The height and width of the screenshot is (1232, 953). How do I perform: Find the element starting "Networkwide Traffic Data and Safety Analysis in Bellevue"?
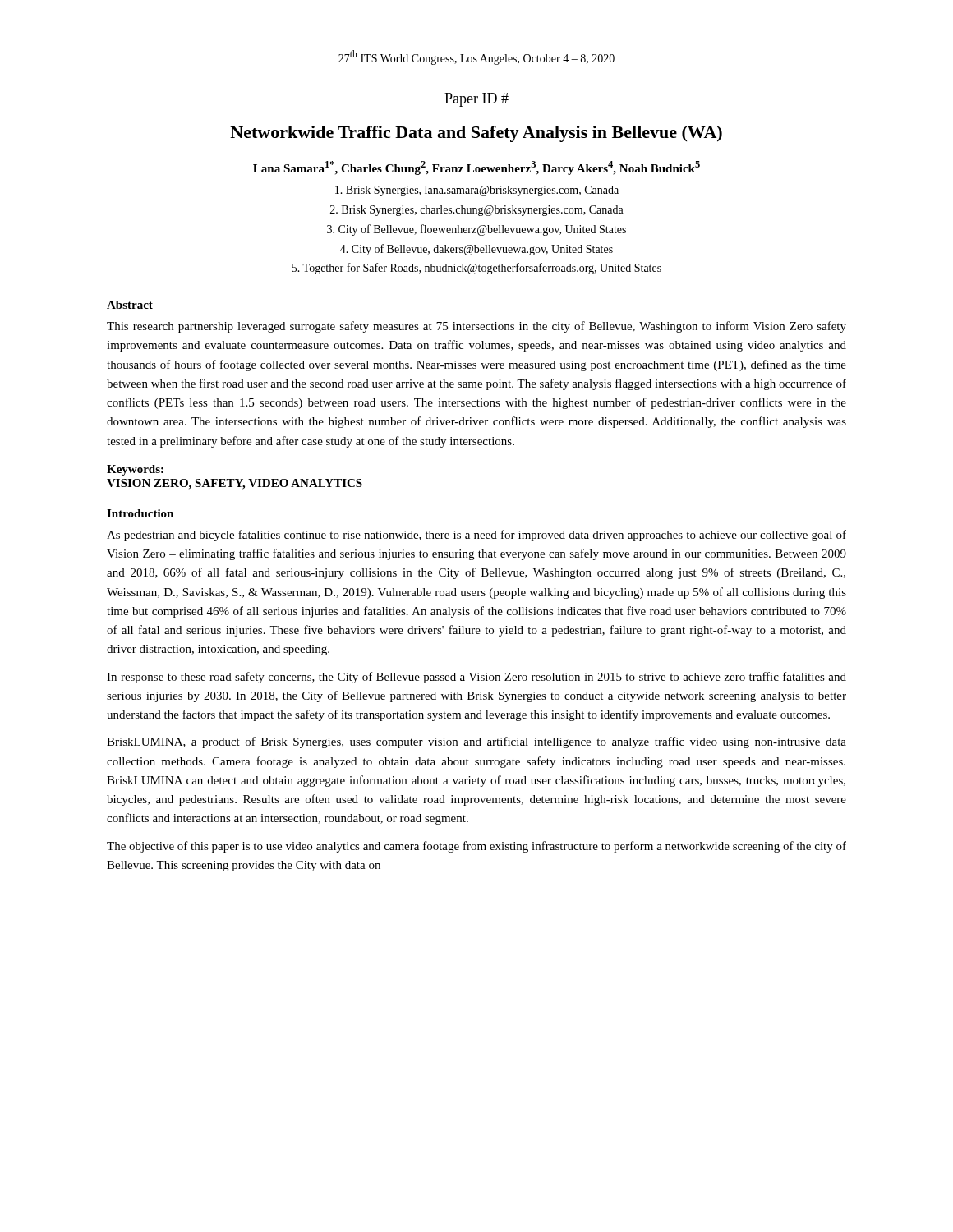click(476, 132)
